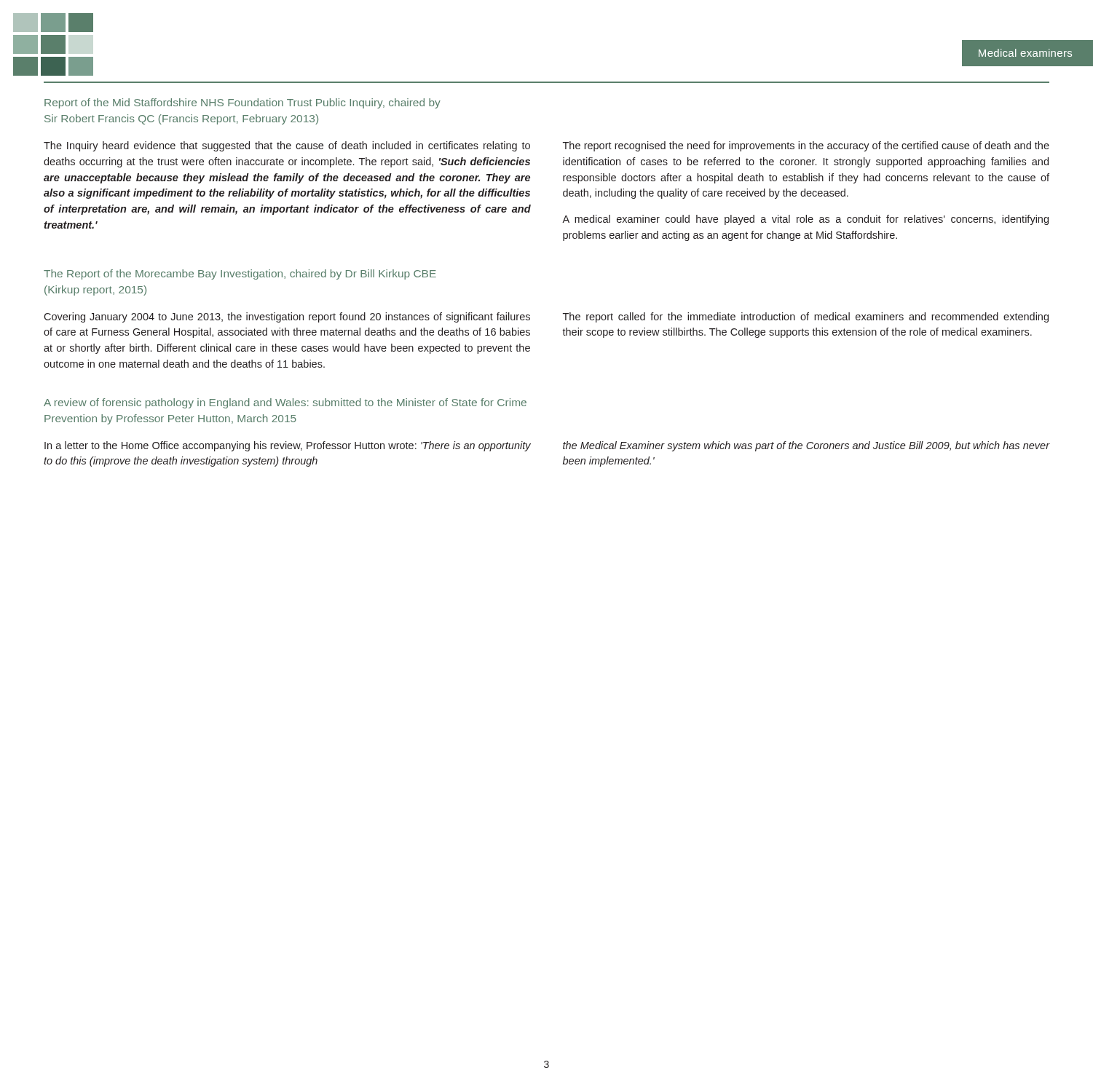Click the passage that begins "The report called for the immediate"

pyautogui.click(x=806, y=324)
